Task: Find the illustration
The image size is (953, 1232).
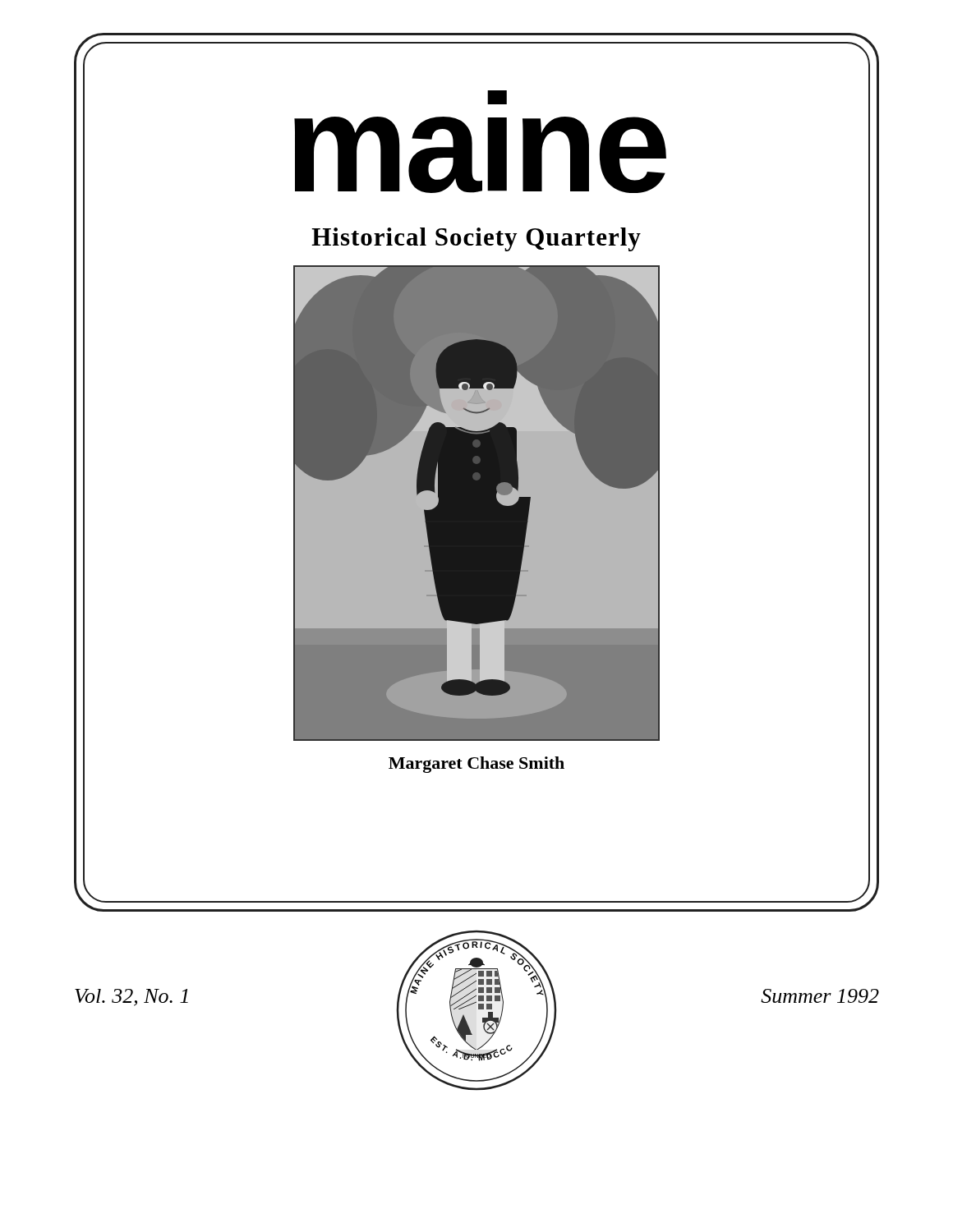Action: pyautogui.click(x=476, y=472)
